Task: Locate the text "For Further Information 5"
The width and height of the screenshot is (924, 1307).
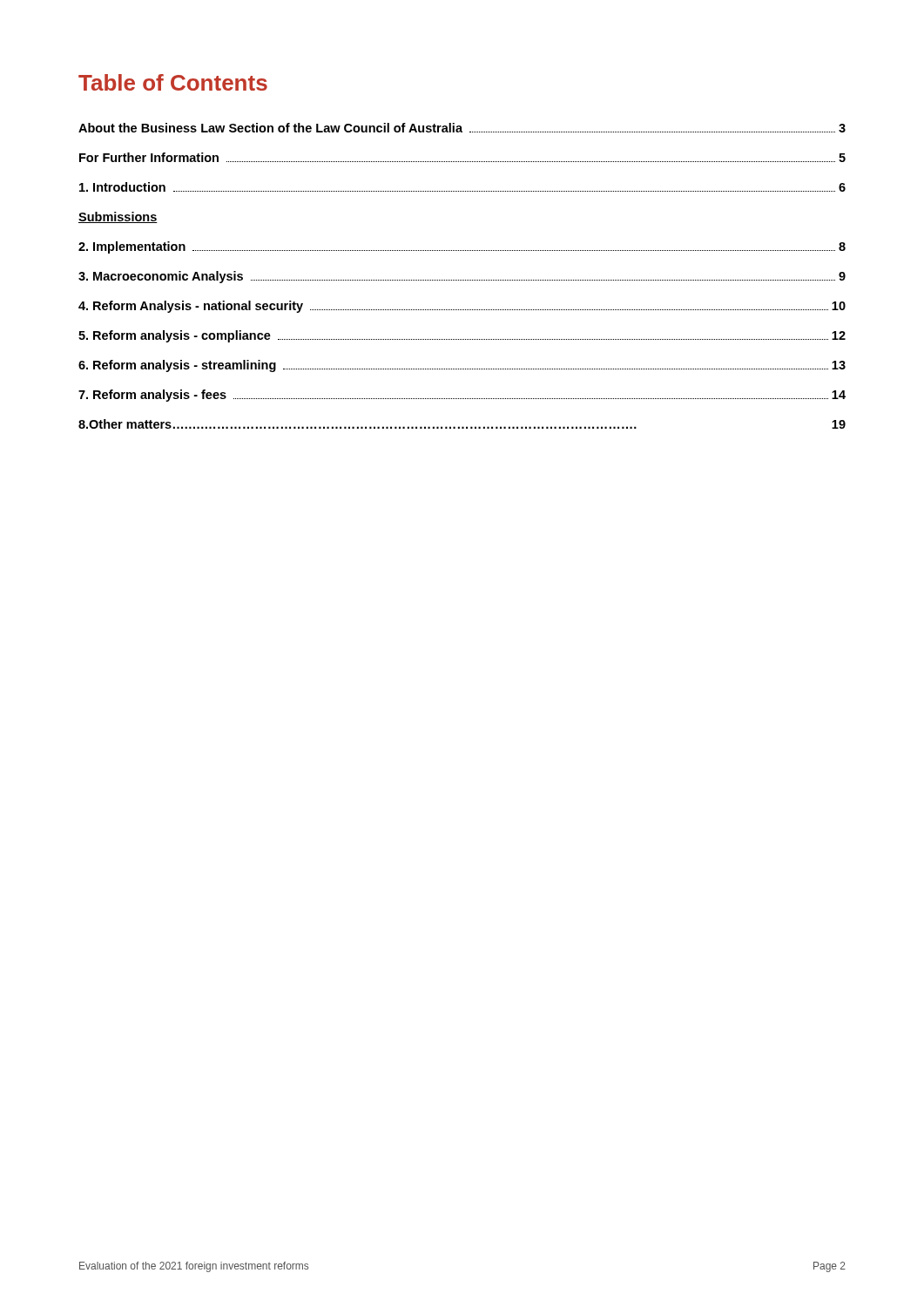Action: click(x=462, y=158)
